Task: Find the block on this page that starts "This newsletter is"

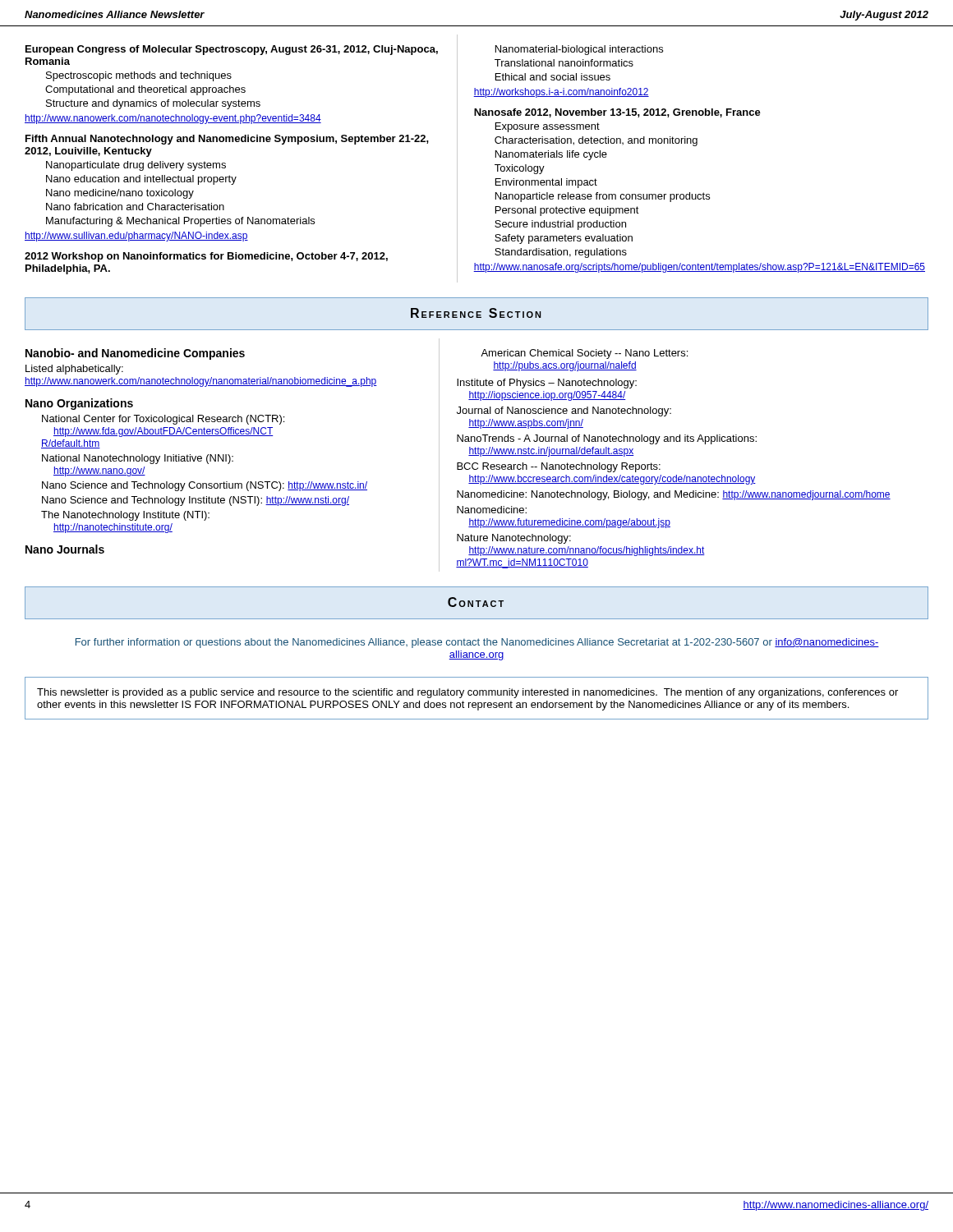Action: point(468,698)
